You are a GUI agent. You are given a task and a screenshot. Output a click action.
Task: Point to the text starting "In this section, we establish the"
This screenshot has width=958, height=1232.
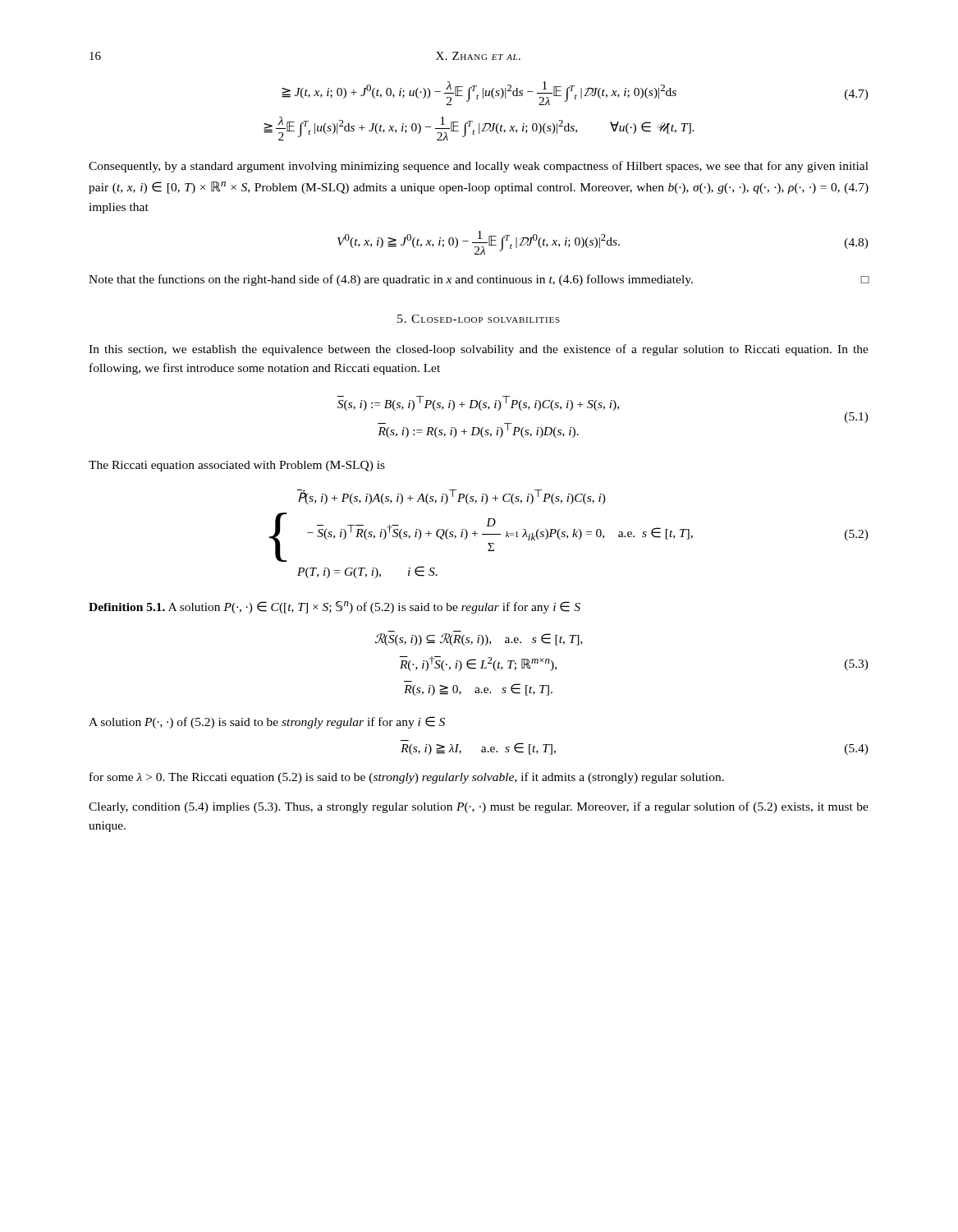[x=479, y=358]
